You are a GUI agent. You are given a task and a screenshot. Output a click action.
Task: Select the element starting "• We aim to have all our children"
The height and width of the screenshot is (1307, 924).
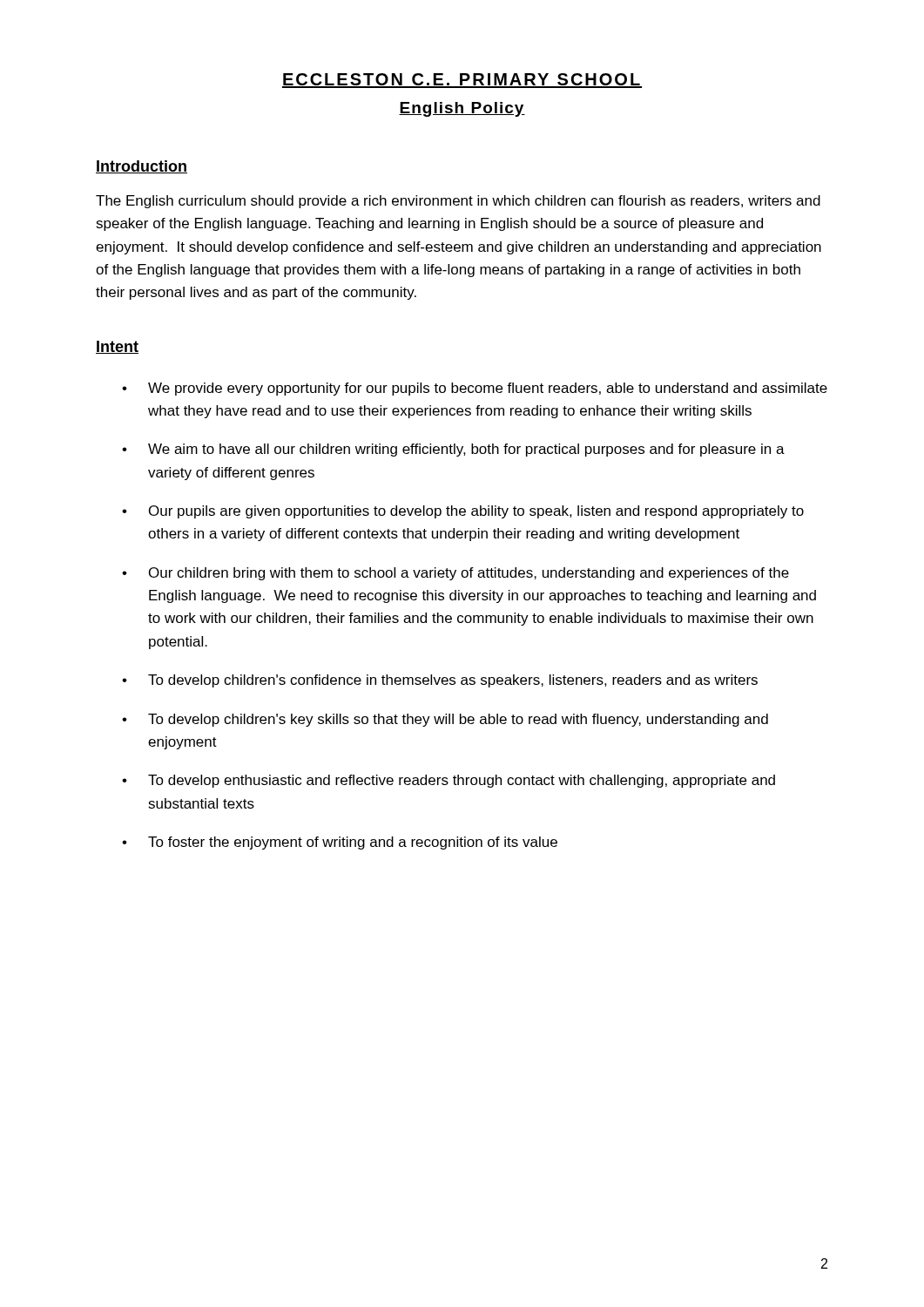pos(475,462)
